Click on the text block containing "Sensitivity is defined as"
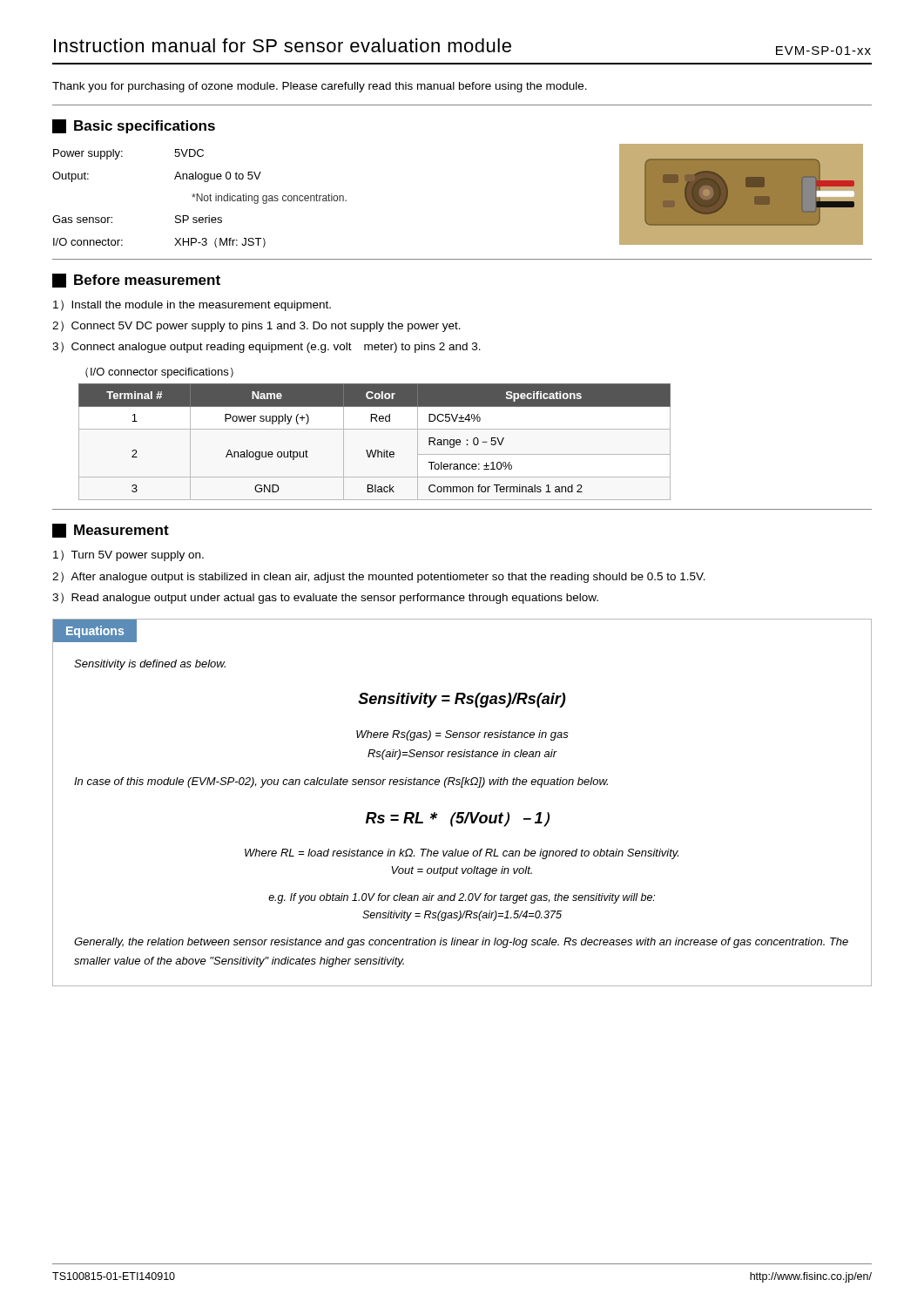 (150, 665)
